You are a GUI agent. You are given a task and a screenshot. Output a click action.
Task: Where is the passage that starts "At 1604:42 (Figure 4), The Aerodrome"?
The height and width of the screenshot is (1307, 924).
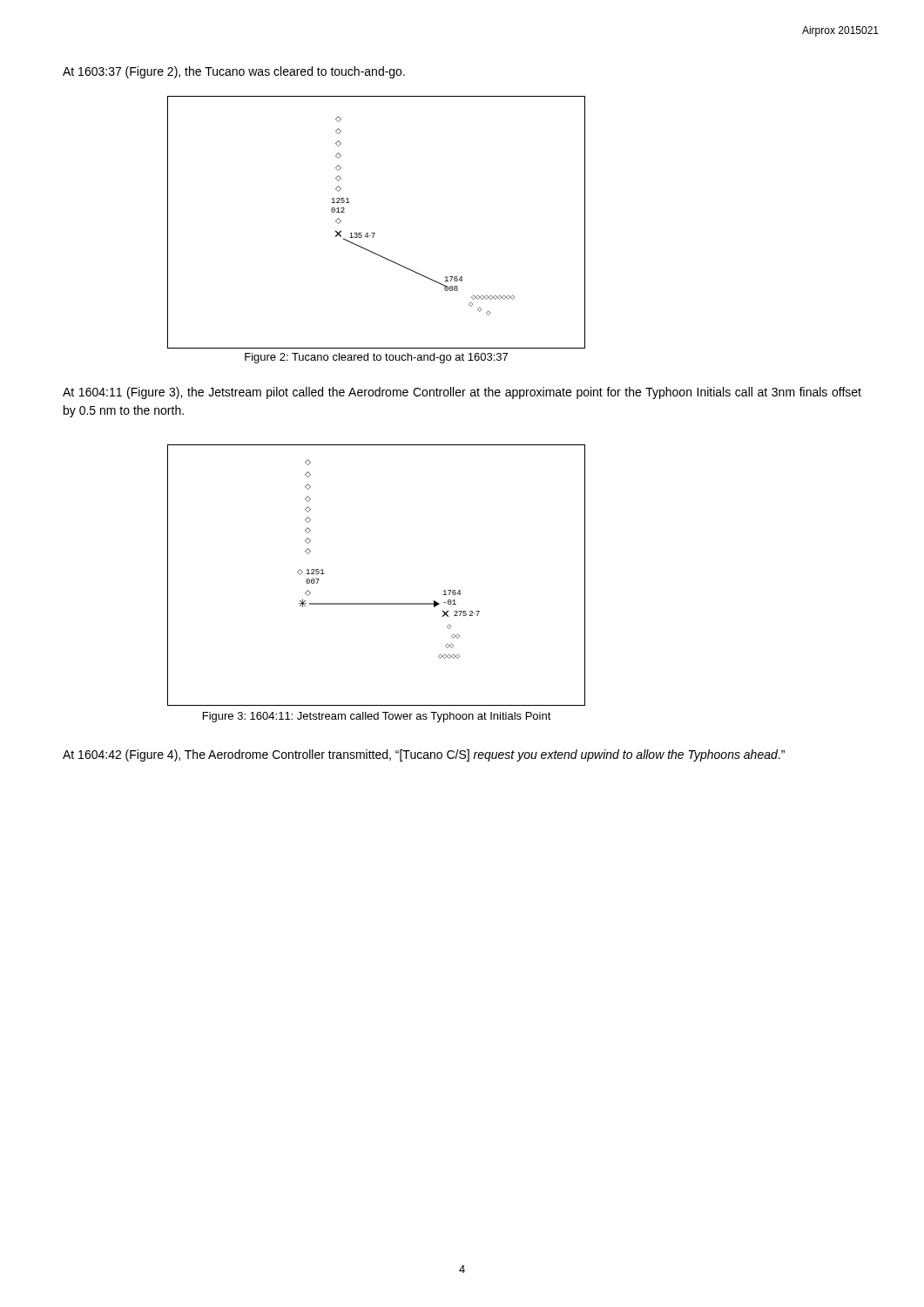[424, 755]
